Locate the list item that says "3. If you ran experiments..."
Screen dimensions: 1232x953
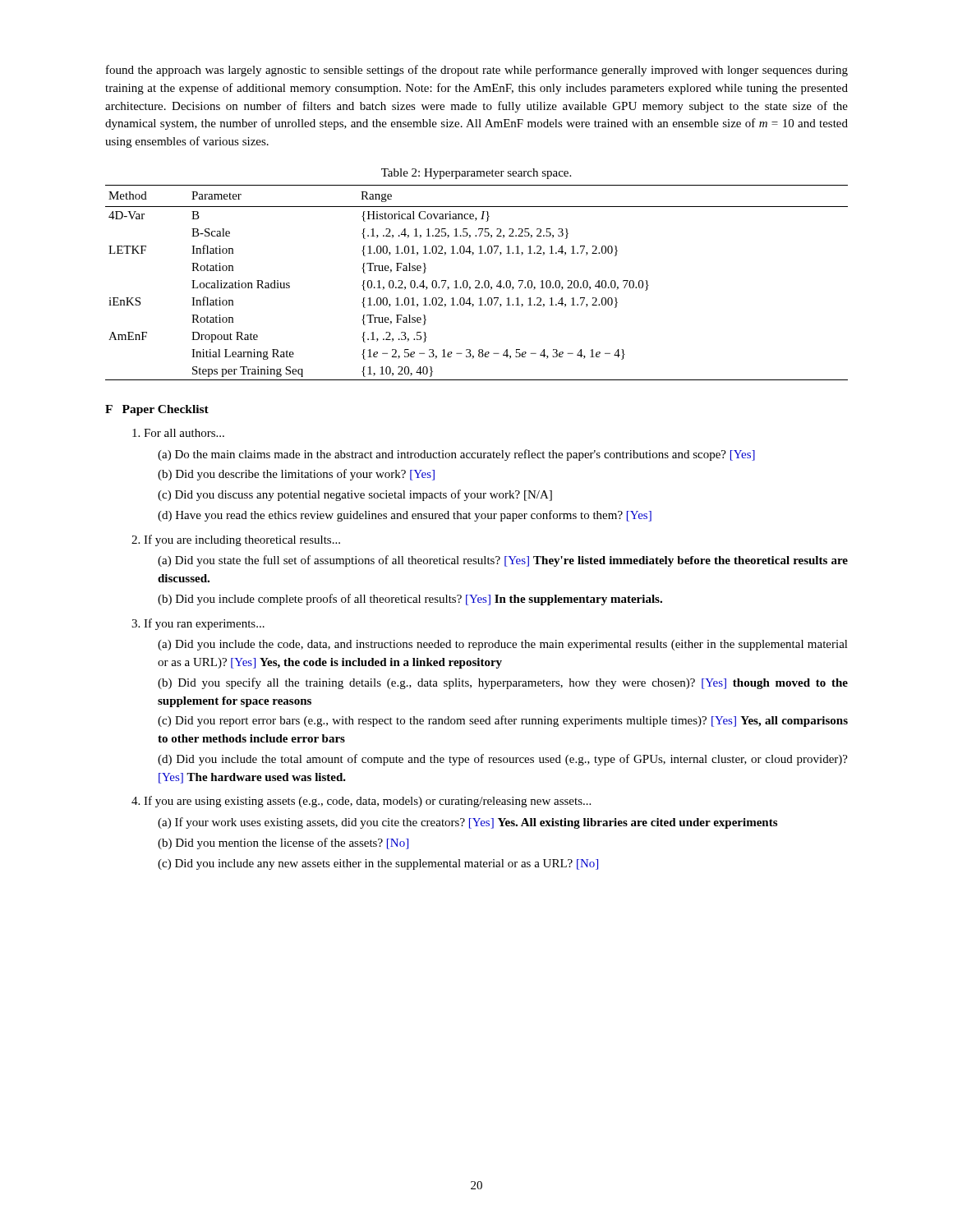tap(198, 623)
